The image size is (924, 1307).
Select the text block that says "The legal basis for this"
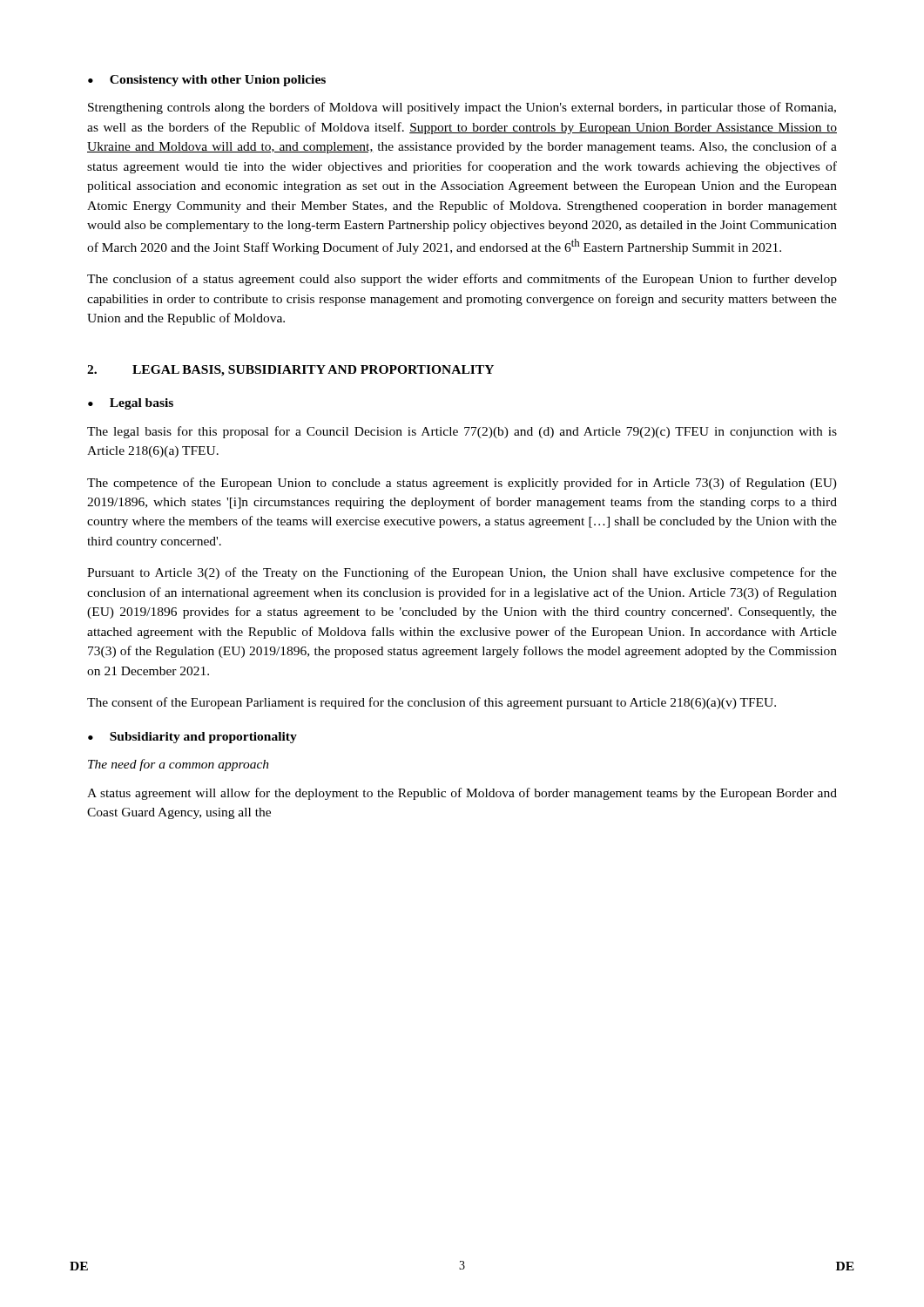462,441
